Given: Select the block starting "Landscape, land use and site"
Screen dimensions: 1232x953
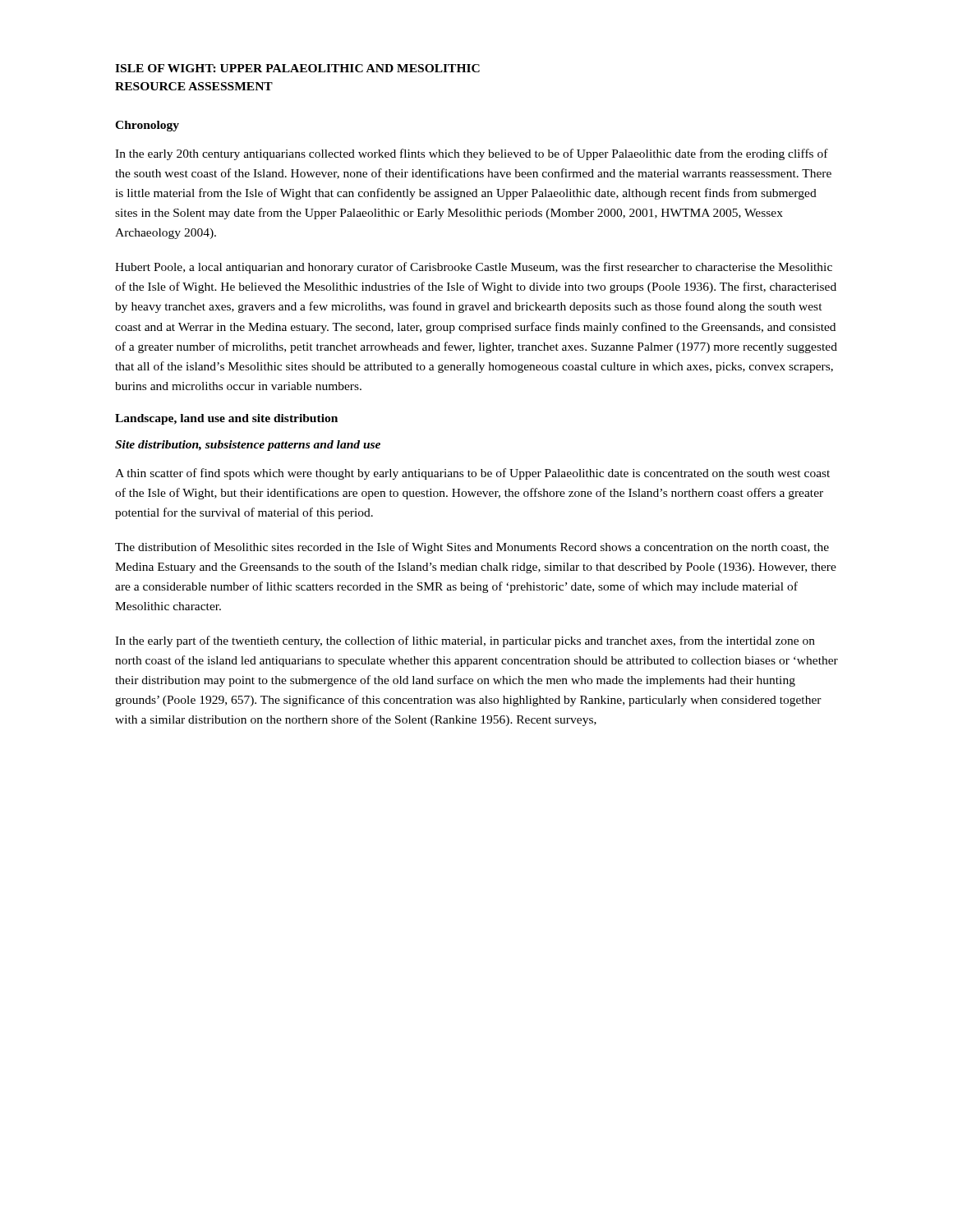Looking at the screenshot, I should [x=226, y=417].
